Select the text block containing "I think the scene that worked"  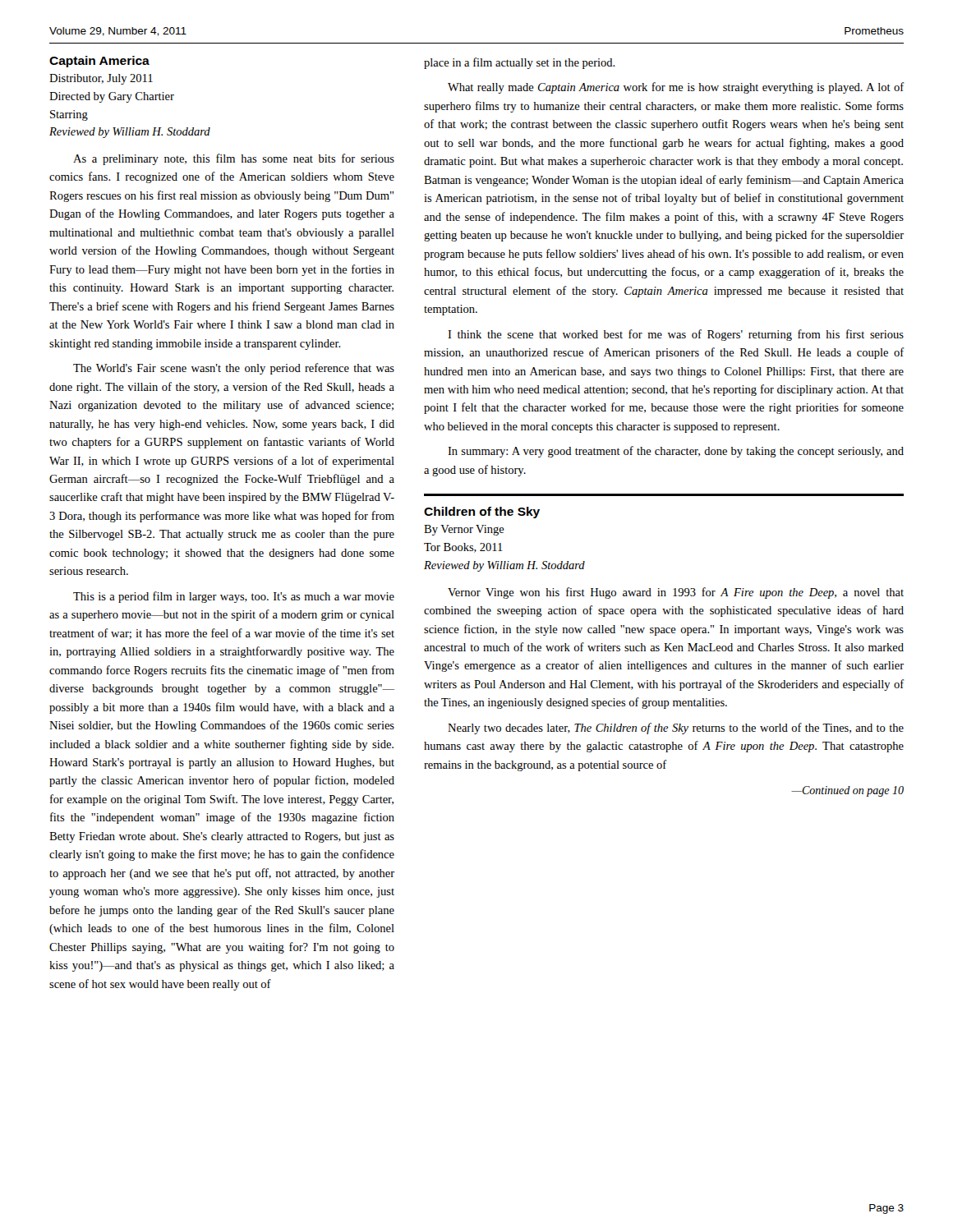(x=664, y=380)
